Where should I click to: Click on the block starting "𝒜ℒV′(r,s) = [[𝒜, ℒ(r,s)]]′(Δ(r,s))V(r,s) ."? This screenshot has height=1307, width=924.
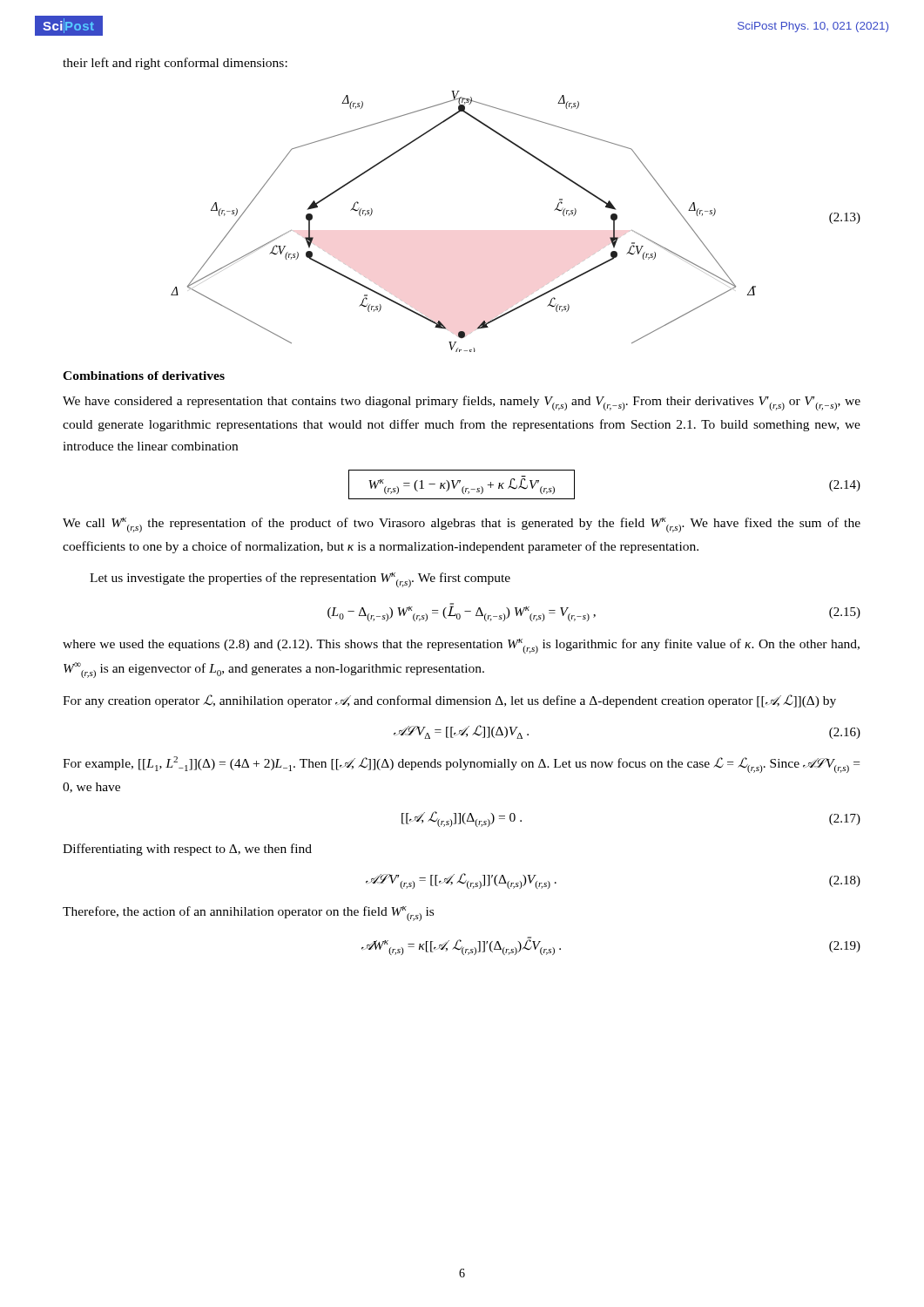pos(466,880)
